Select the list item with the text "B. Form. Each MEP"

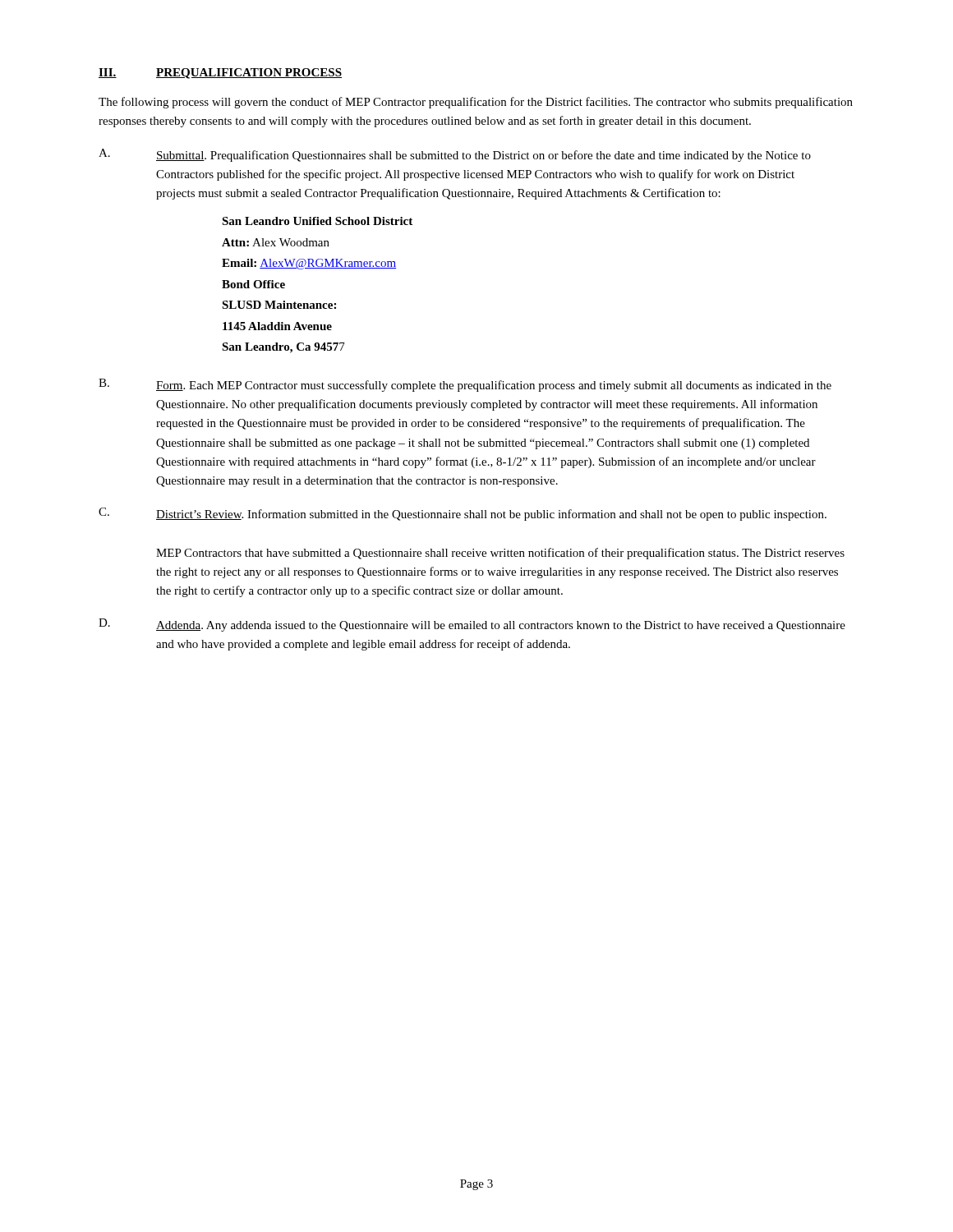[x=476, y=433]
